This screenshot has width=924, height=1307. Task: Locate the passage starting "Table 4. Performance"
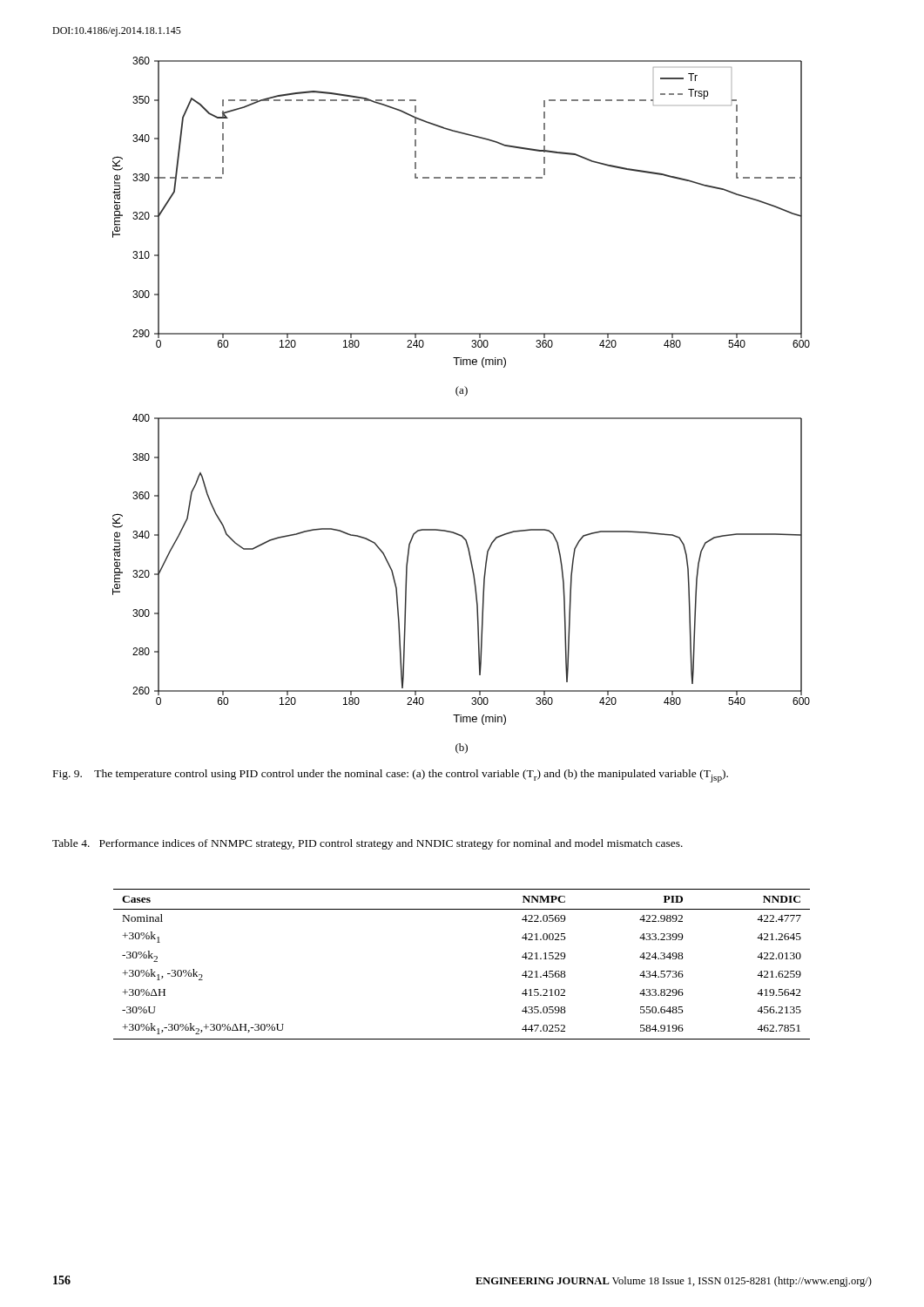click(x=368, y=843)
